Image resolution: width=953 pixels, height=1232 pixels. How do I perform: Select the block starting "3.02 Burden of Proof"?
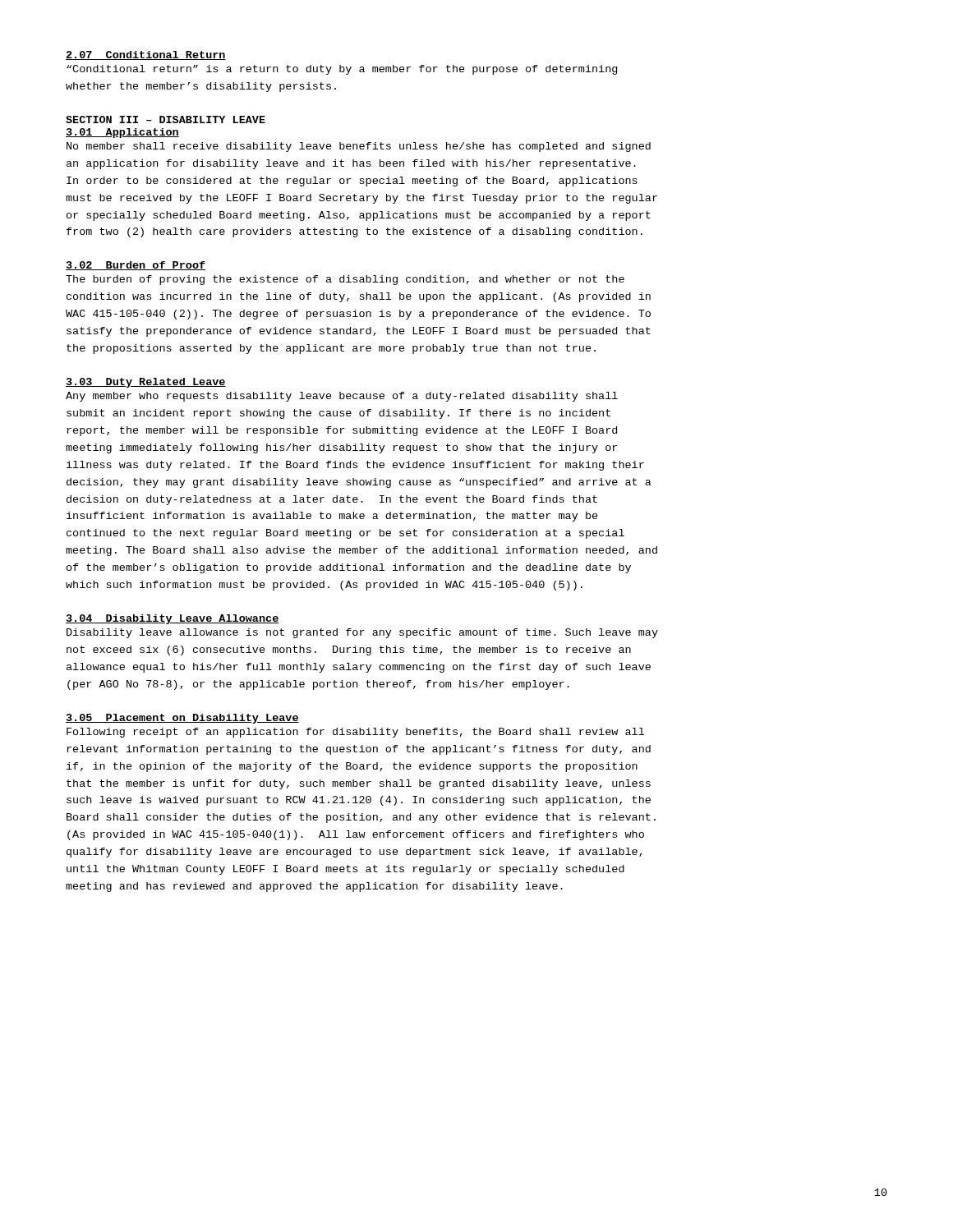(x=136, y=266)
